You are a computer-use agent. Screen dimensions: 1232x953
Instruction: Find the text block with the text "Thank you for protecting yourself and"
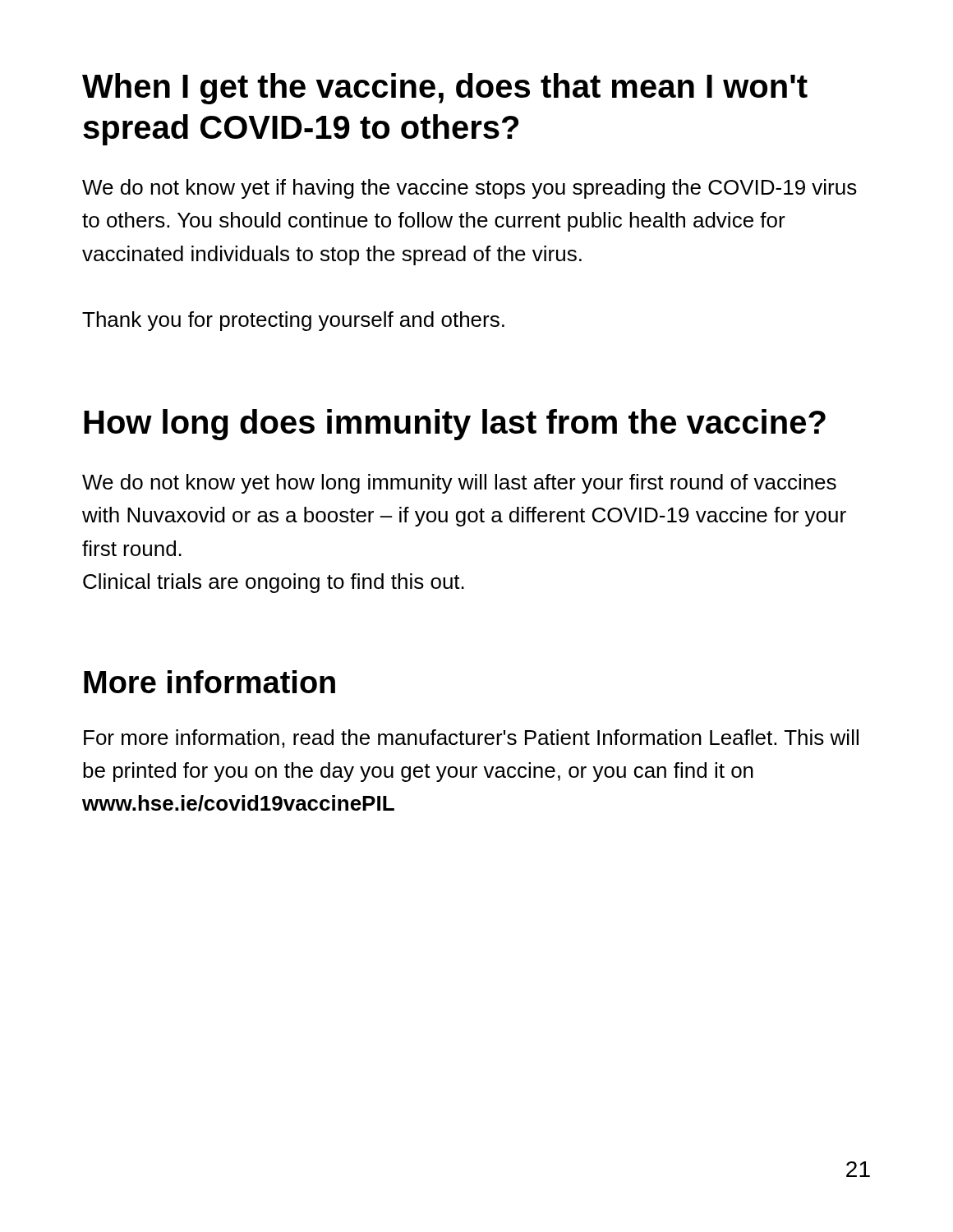click(294, 319)
